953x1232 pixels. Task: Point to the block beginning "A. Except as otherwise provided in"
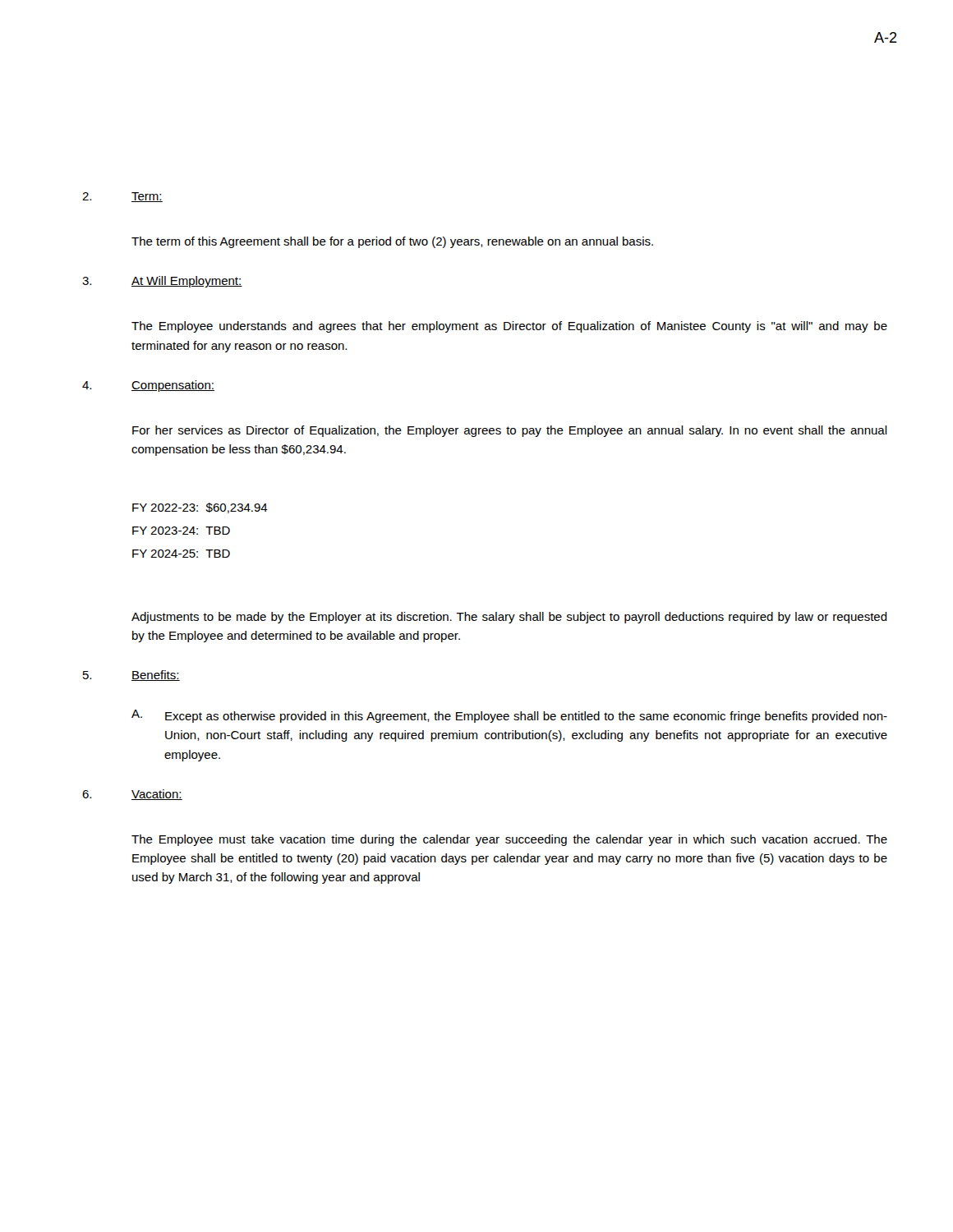485,731
